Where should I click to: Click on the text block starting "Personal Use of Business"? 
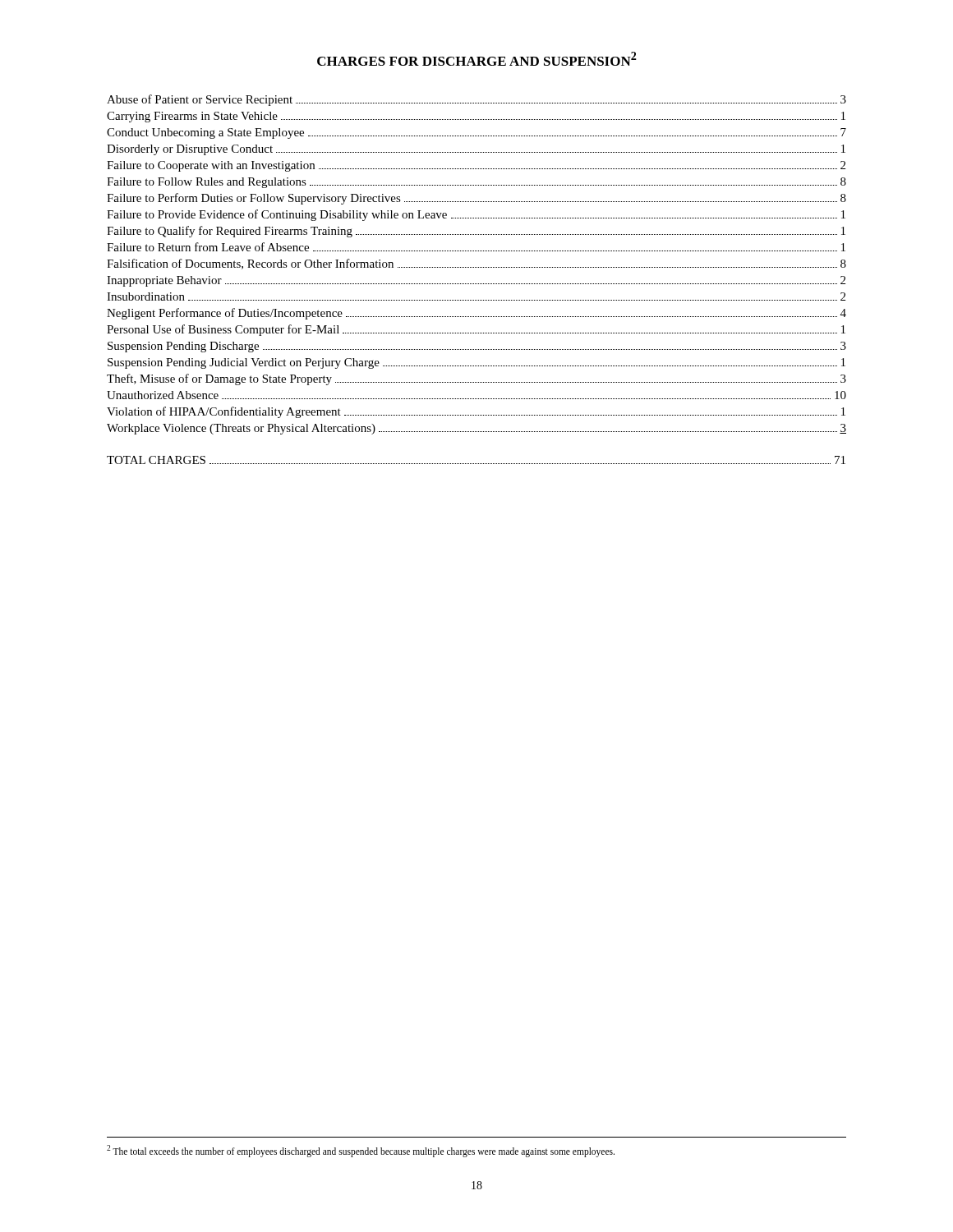(x=476, y=329)
